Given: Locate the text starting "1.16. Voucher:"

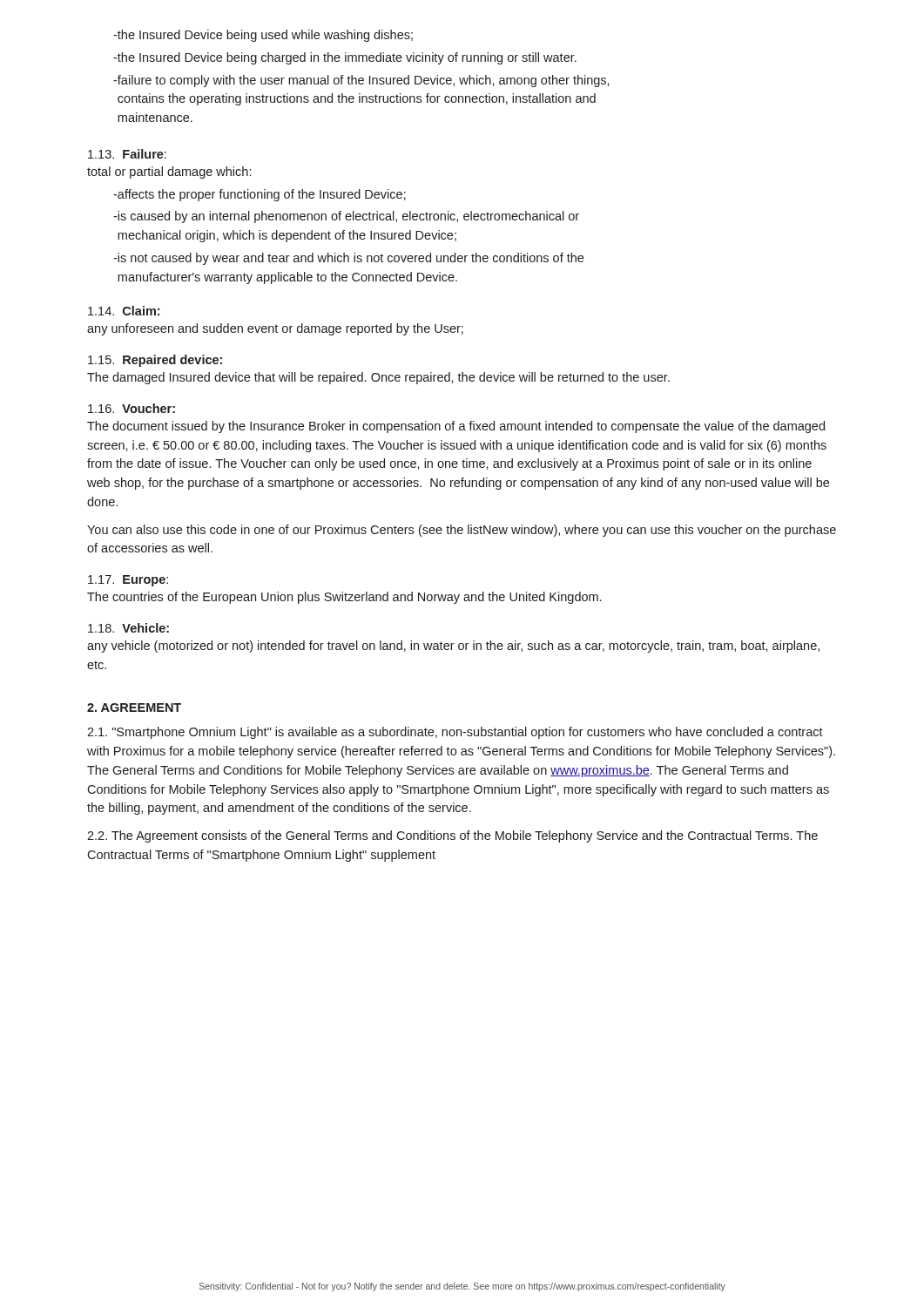Looking at the screenshot, I should point(132,408).
